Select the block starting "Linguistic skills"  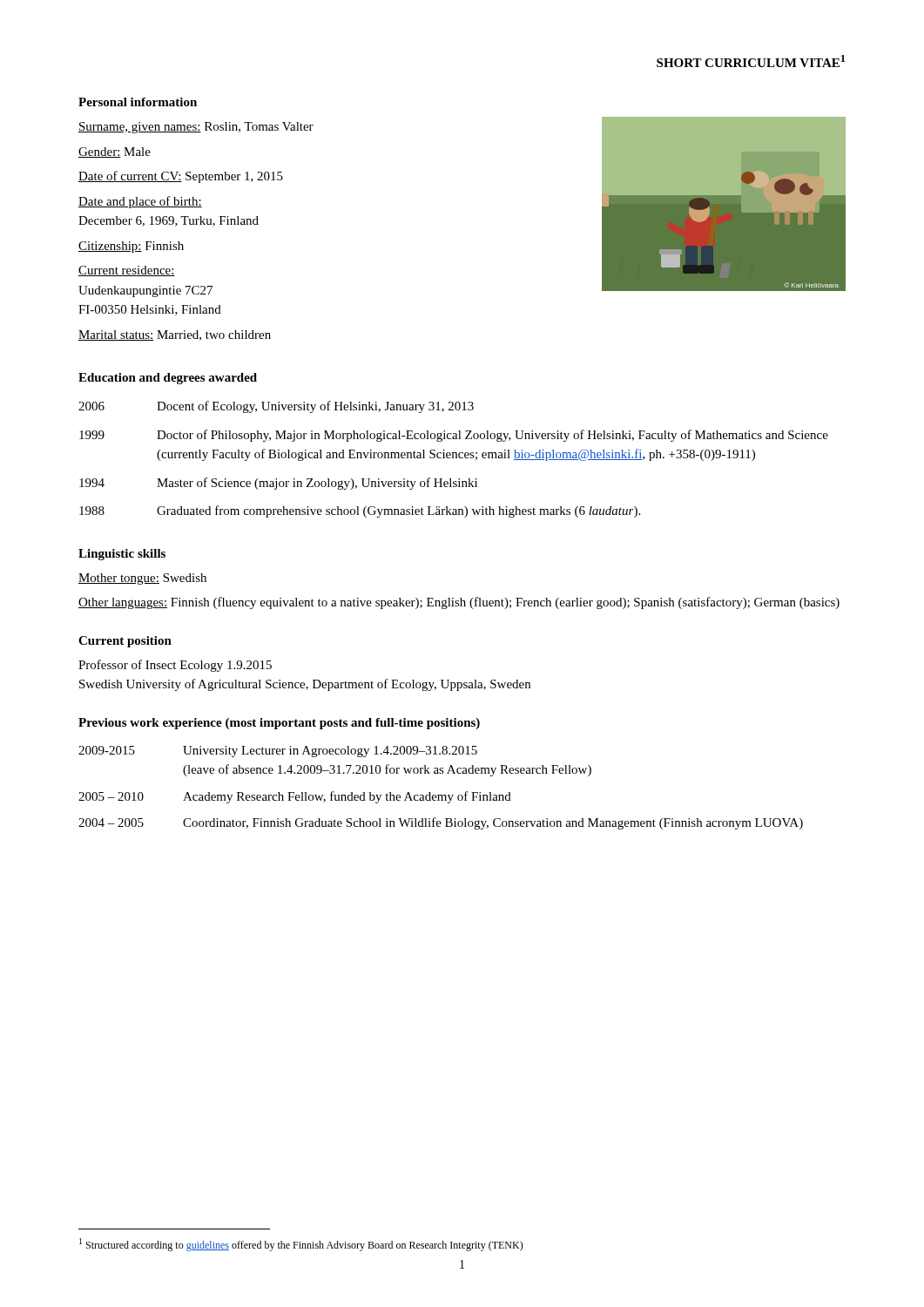tap(122, 553)
